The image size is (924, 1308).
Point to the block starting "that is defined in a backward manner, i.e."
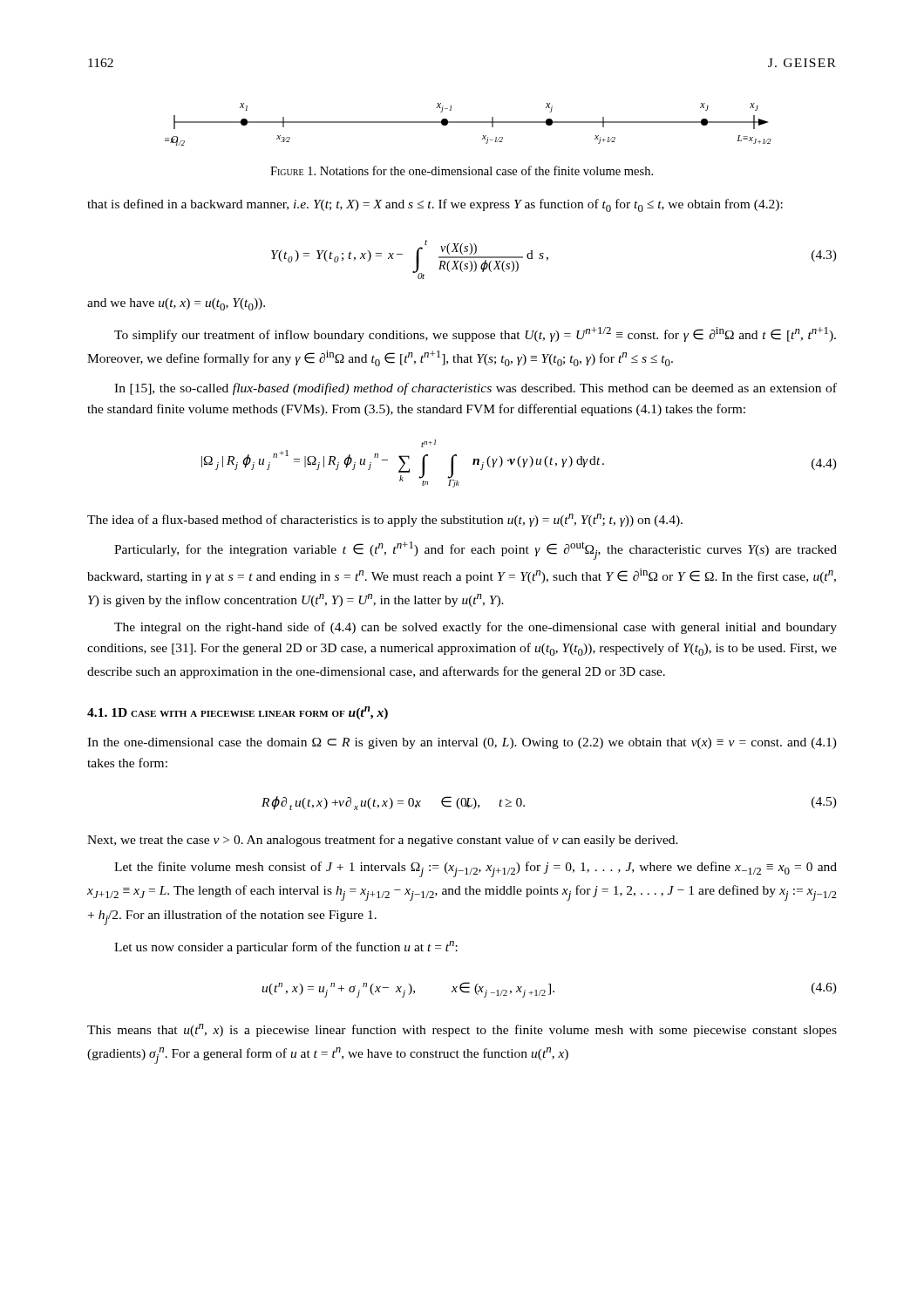click(462, 205)
